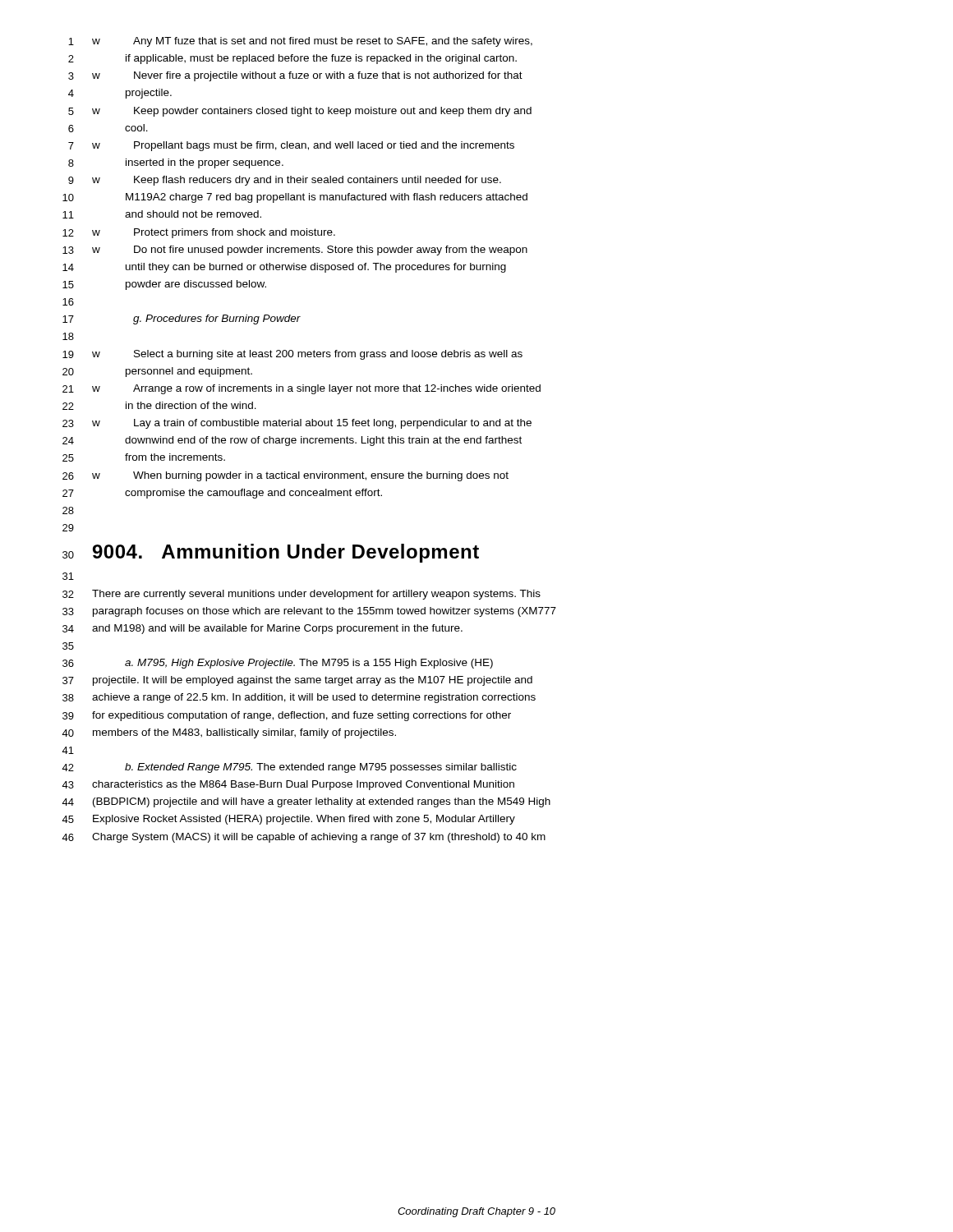953x1232 pixels.
Task: Navigate to the text starting "13 w Do not fire unused"
Action: [476, 250]
